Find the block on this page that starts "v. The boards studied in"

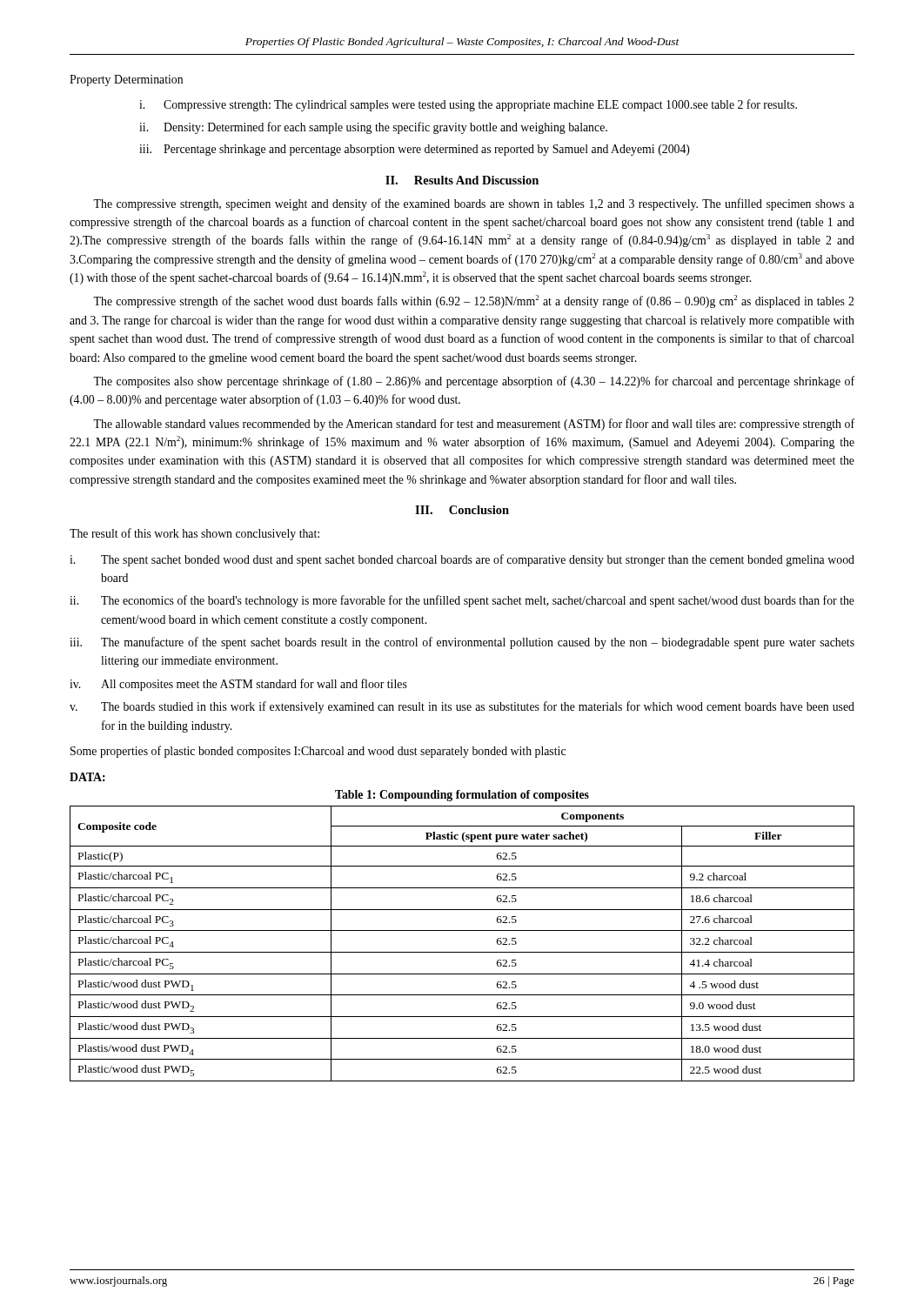pos(462,716)
